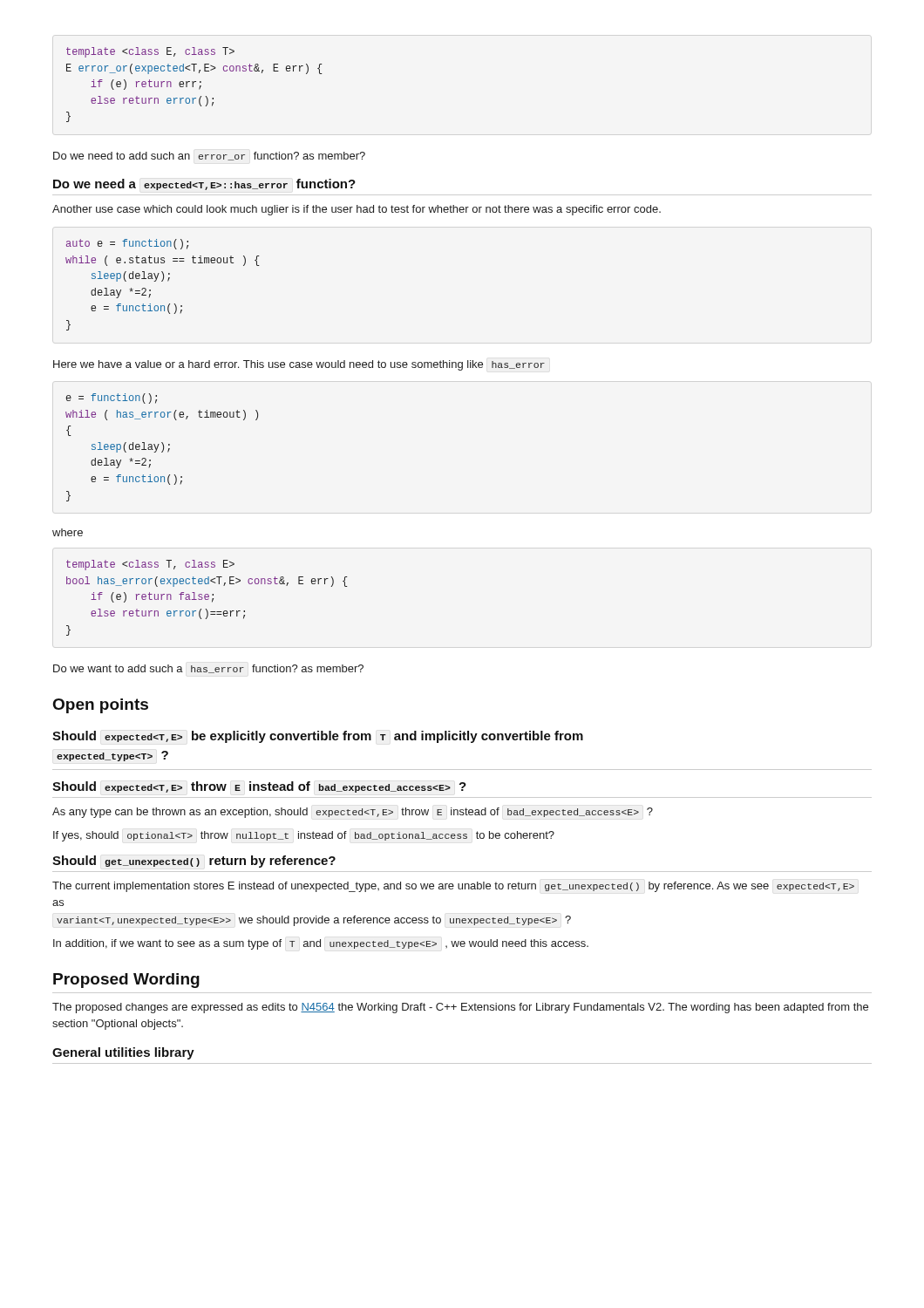Locate the passage starting "Another use case"

357,209
